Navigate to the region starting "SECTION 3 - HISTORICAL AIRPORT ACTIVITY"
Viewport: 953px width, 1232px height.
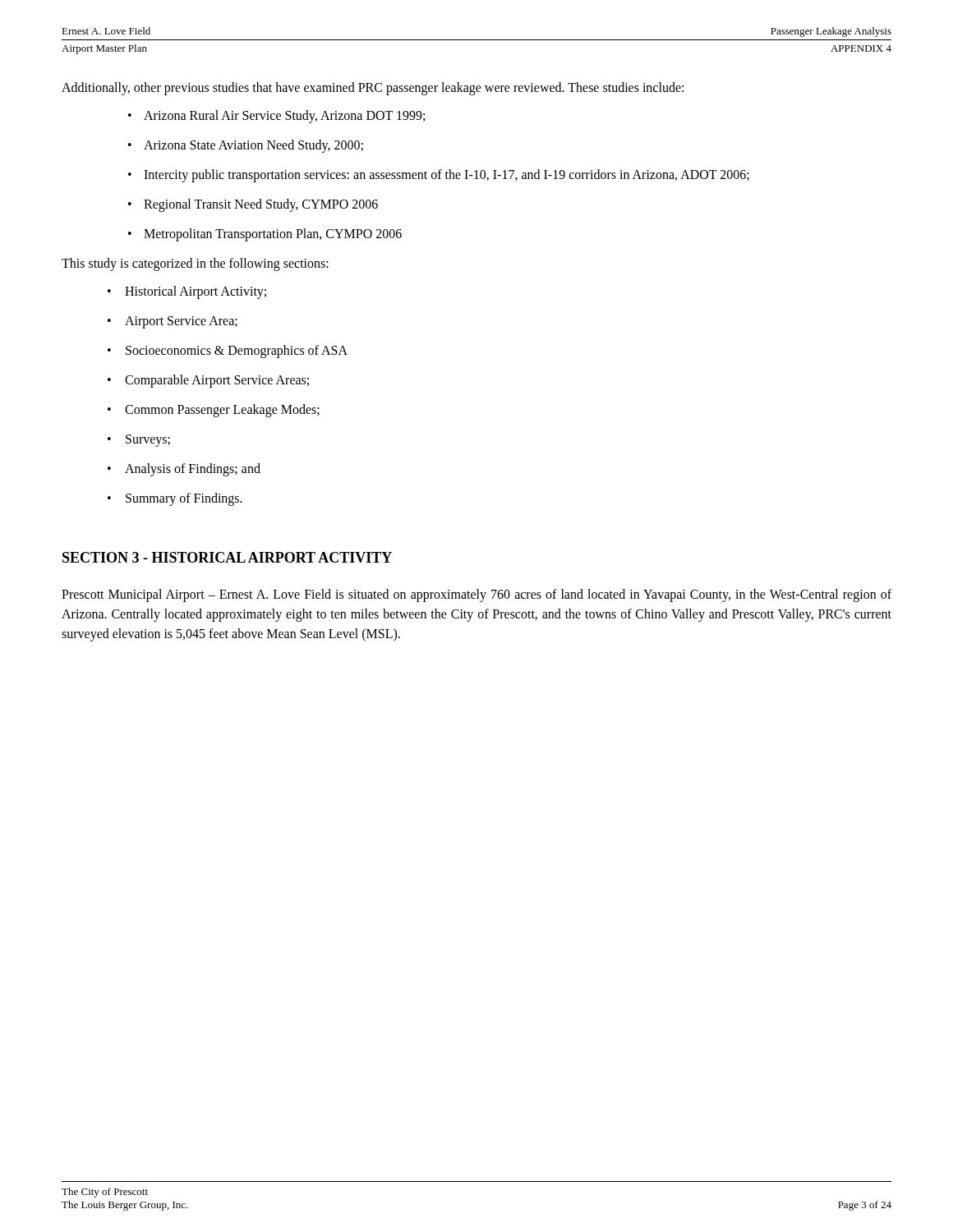[x=227, y=558]
